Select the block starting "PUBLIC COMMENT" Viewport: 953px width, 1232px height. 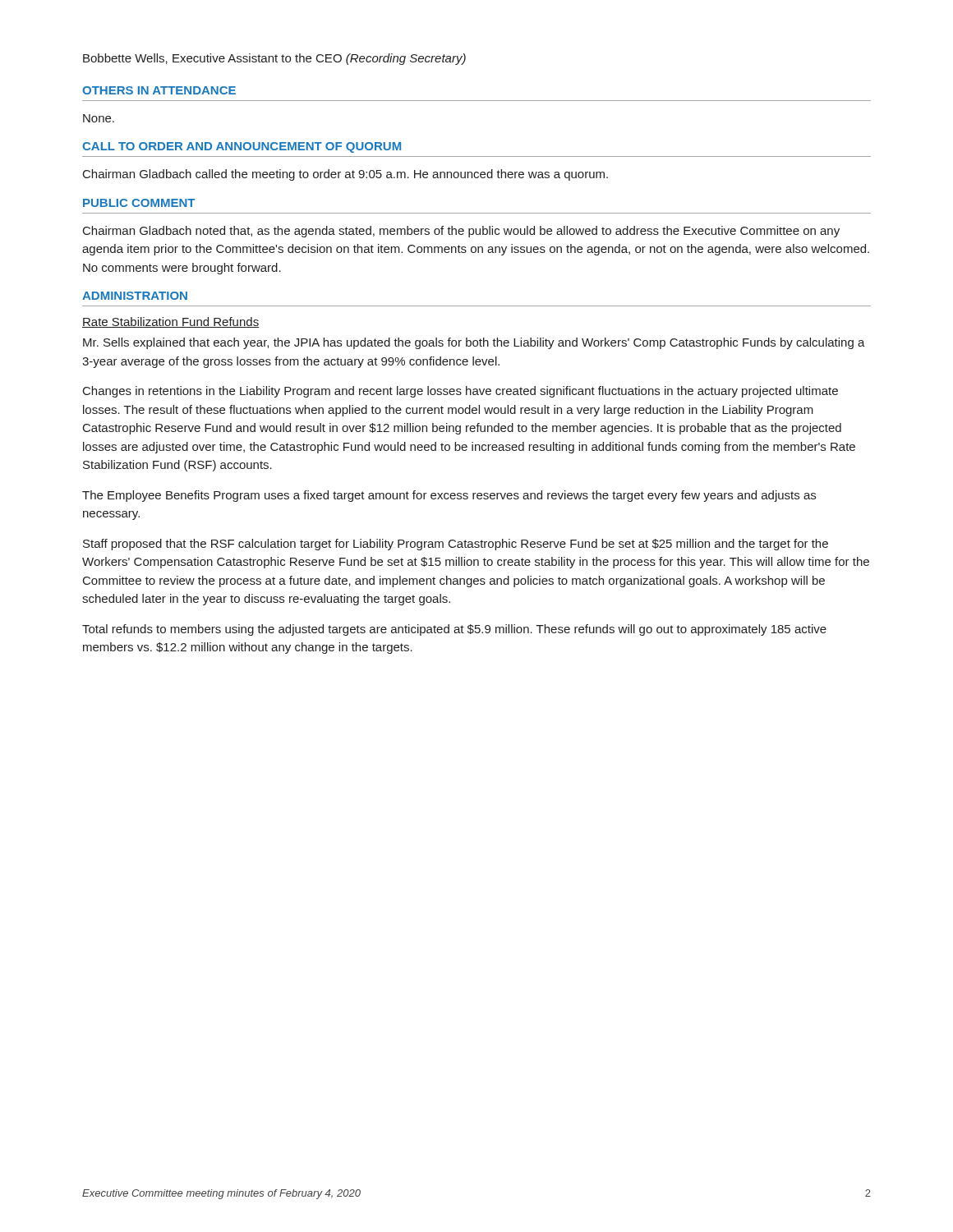tap(139, 202)
